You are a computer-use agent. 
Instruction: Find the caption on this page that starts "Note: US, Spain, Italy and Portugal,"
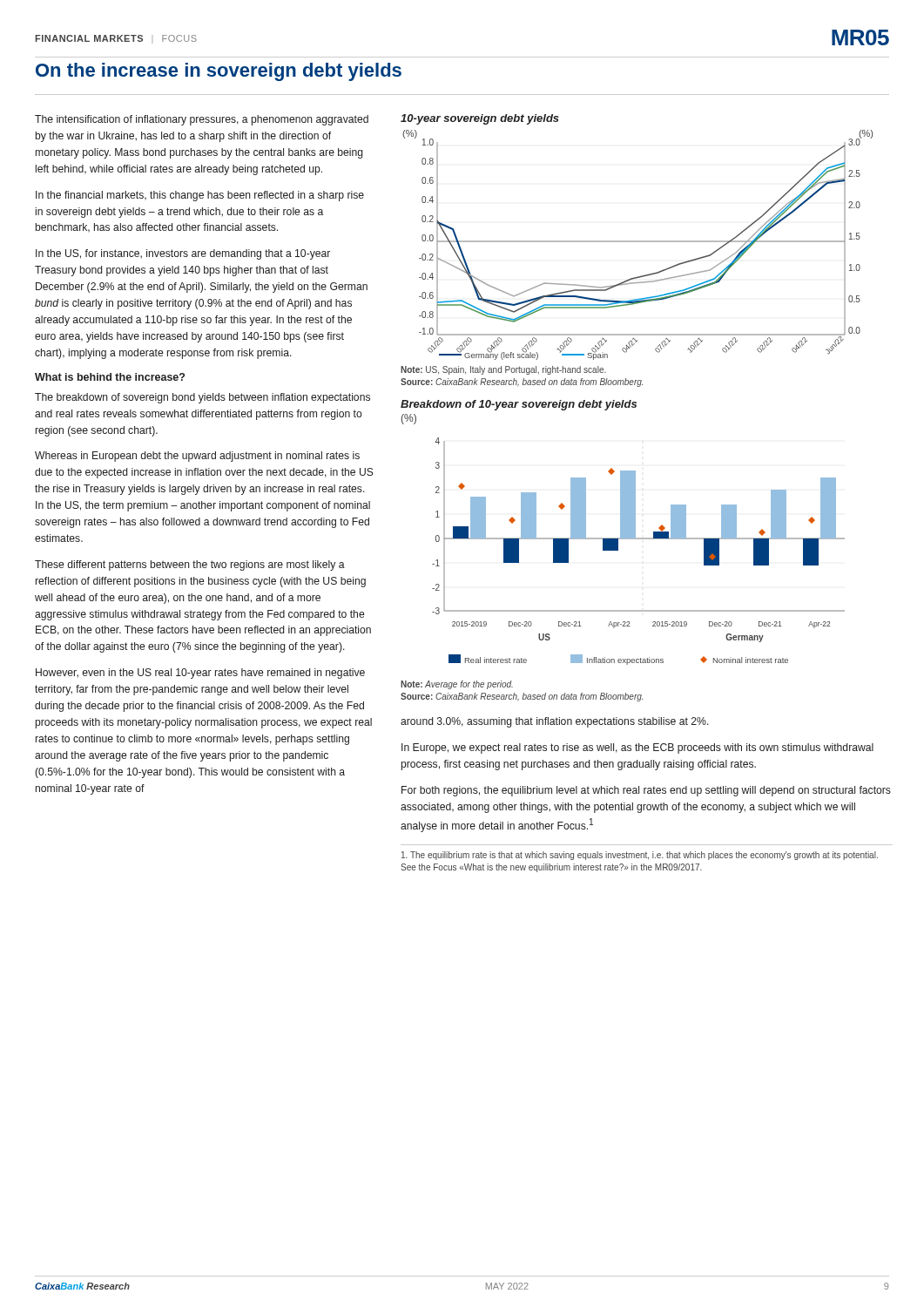coord(522,376)
